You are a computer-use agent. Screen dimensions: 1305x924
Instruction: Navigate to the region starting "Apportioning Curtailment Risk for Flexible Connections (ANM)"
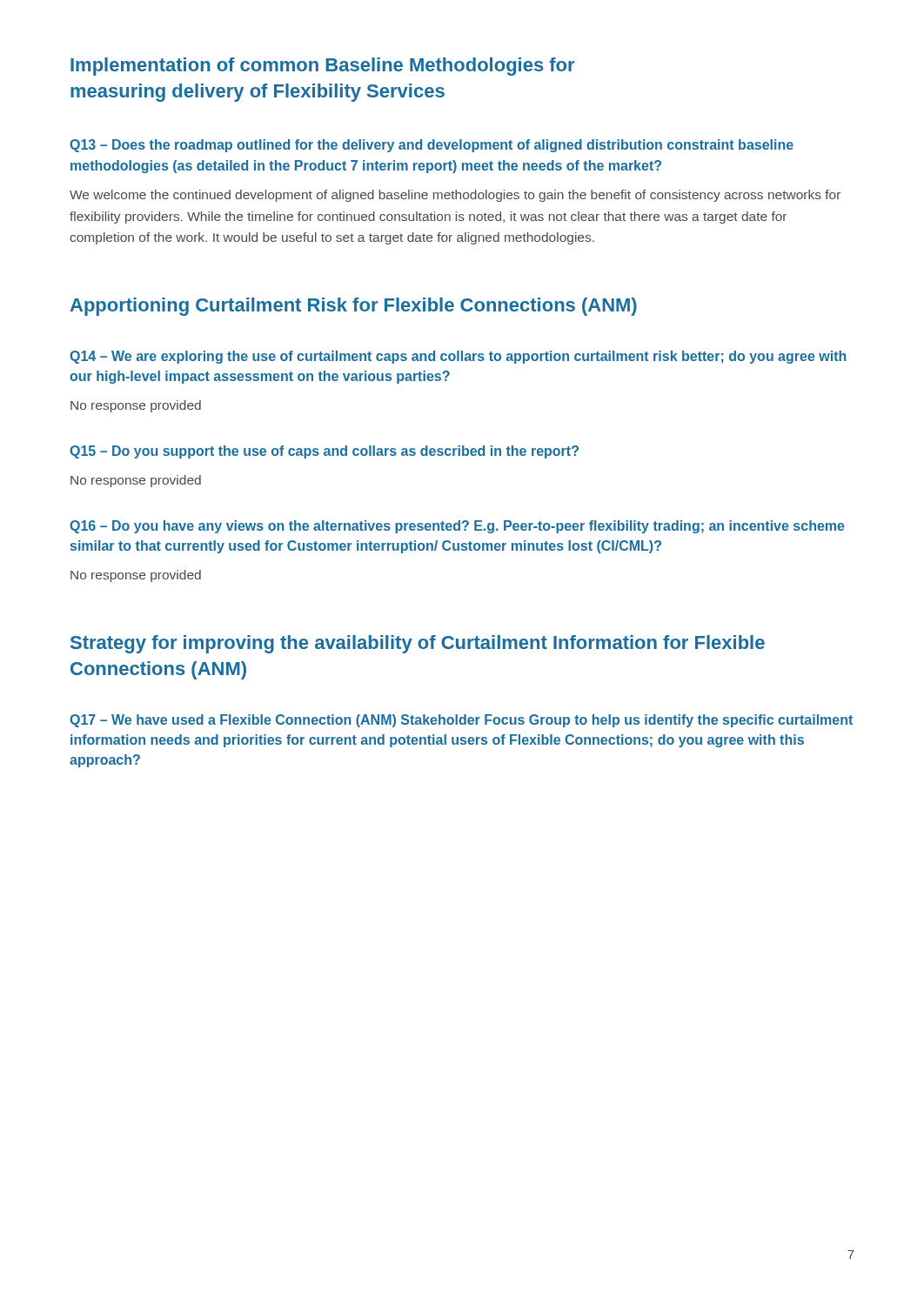tap(354, 305)
